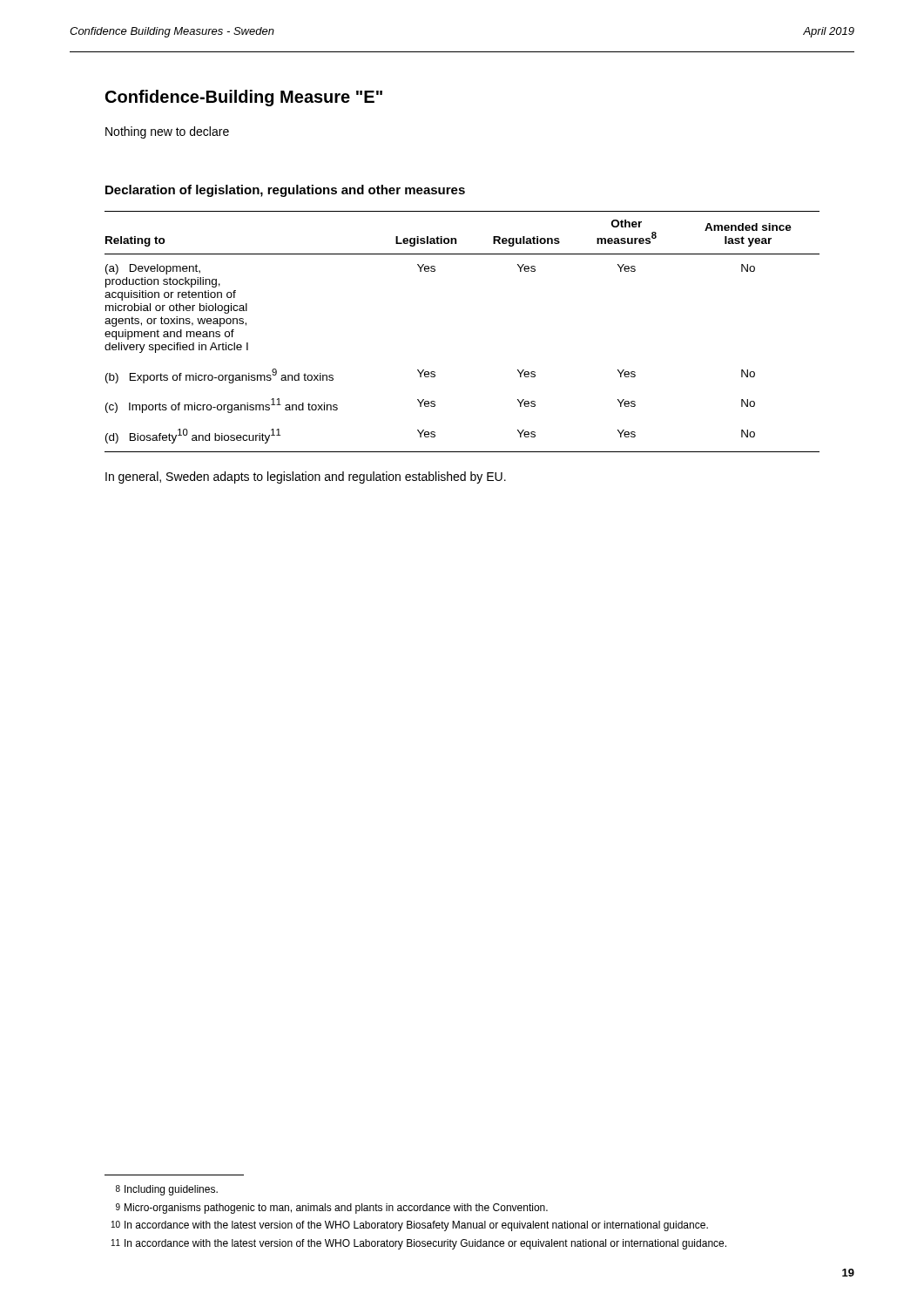Point to the passage starting "Confidence-Building Measure "E""
Screen dimensions: 1307x924
point(244,97)
